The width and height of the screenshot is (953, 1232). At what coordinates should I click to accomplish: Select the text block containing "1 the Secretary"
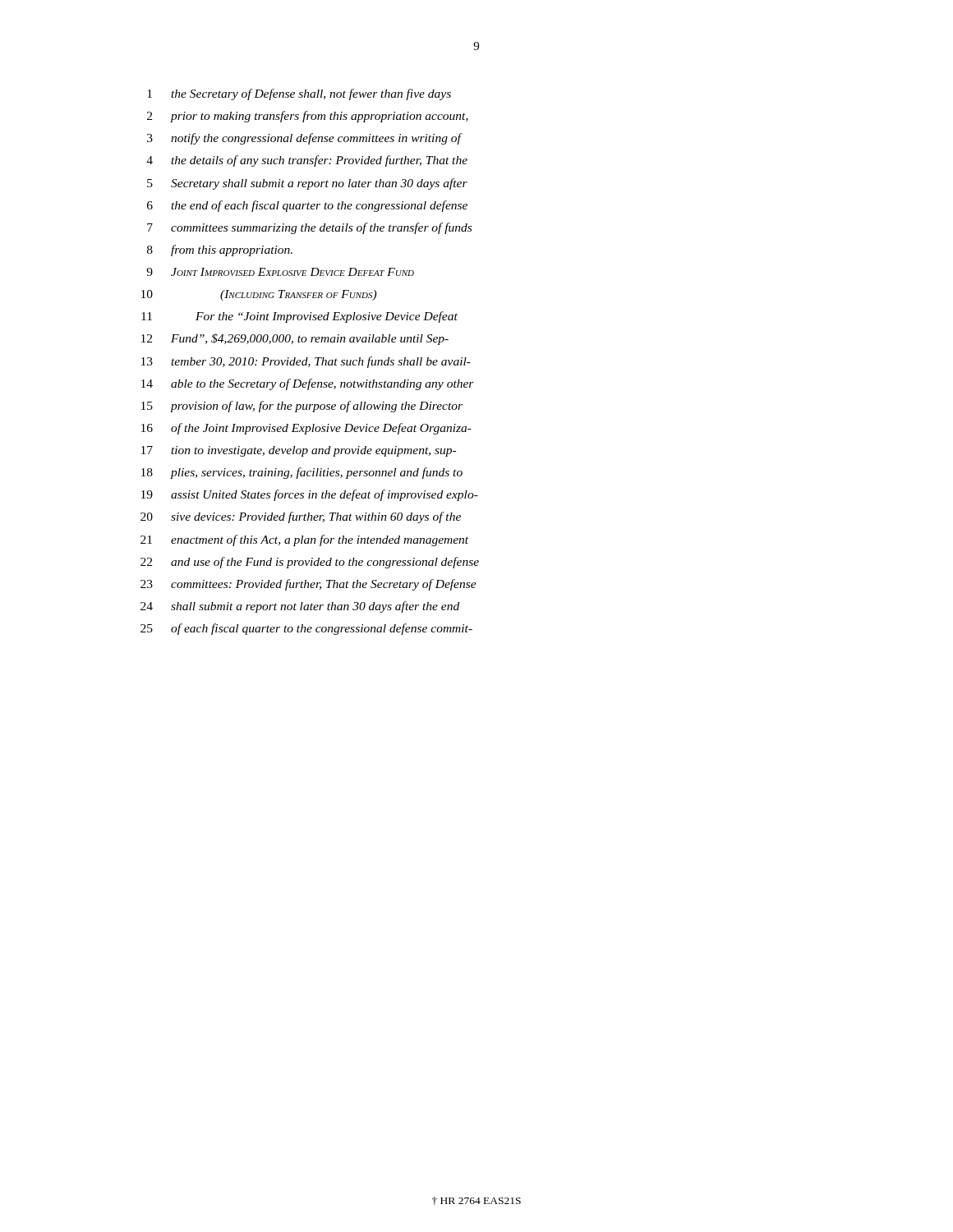pos(299,94)
